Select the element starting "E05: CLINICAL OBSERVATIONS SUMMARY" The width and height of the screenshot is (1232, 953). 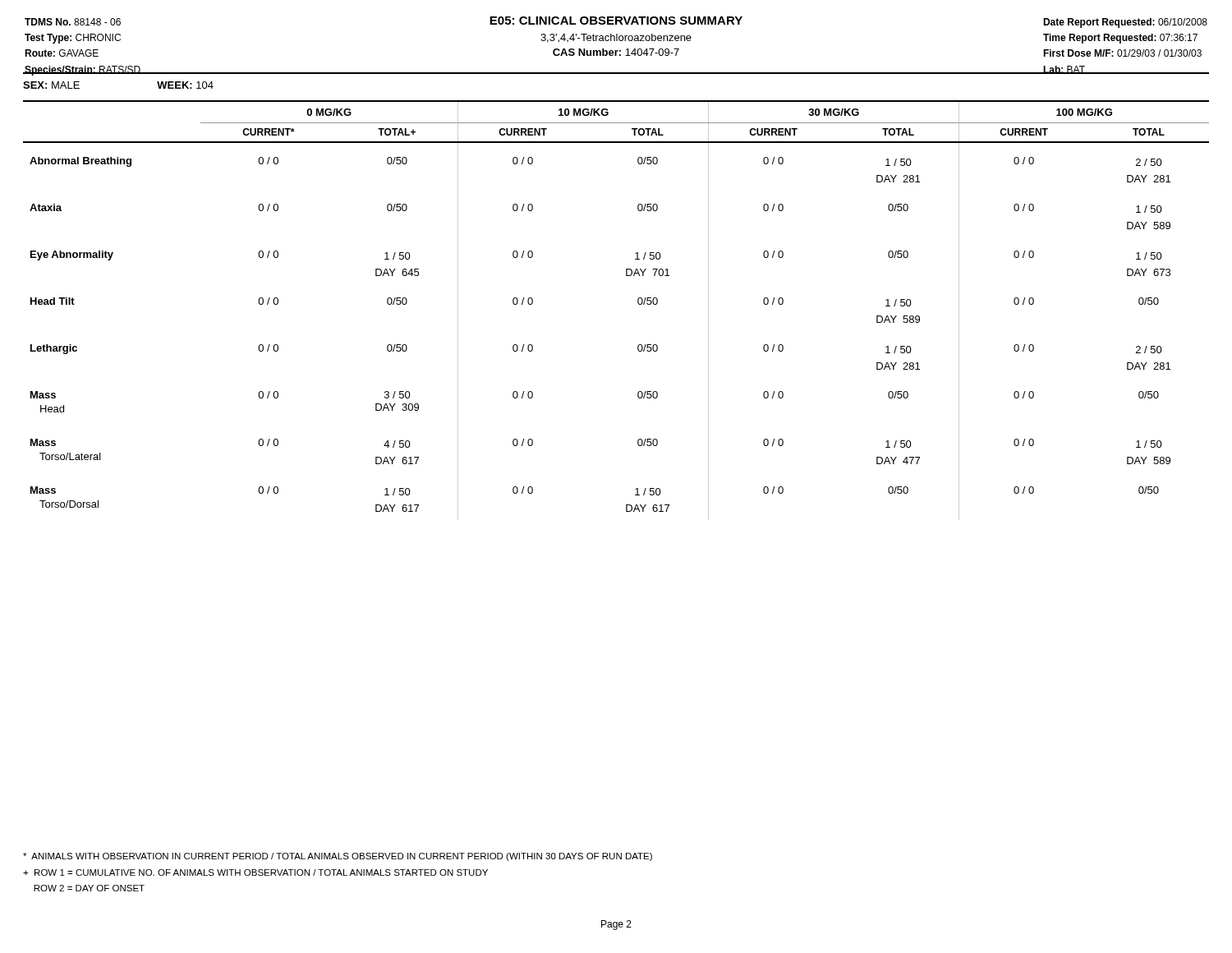pyautogui.click(x=616, y=20)
